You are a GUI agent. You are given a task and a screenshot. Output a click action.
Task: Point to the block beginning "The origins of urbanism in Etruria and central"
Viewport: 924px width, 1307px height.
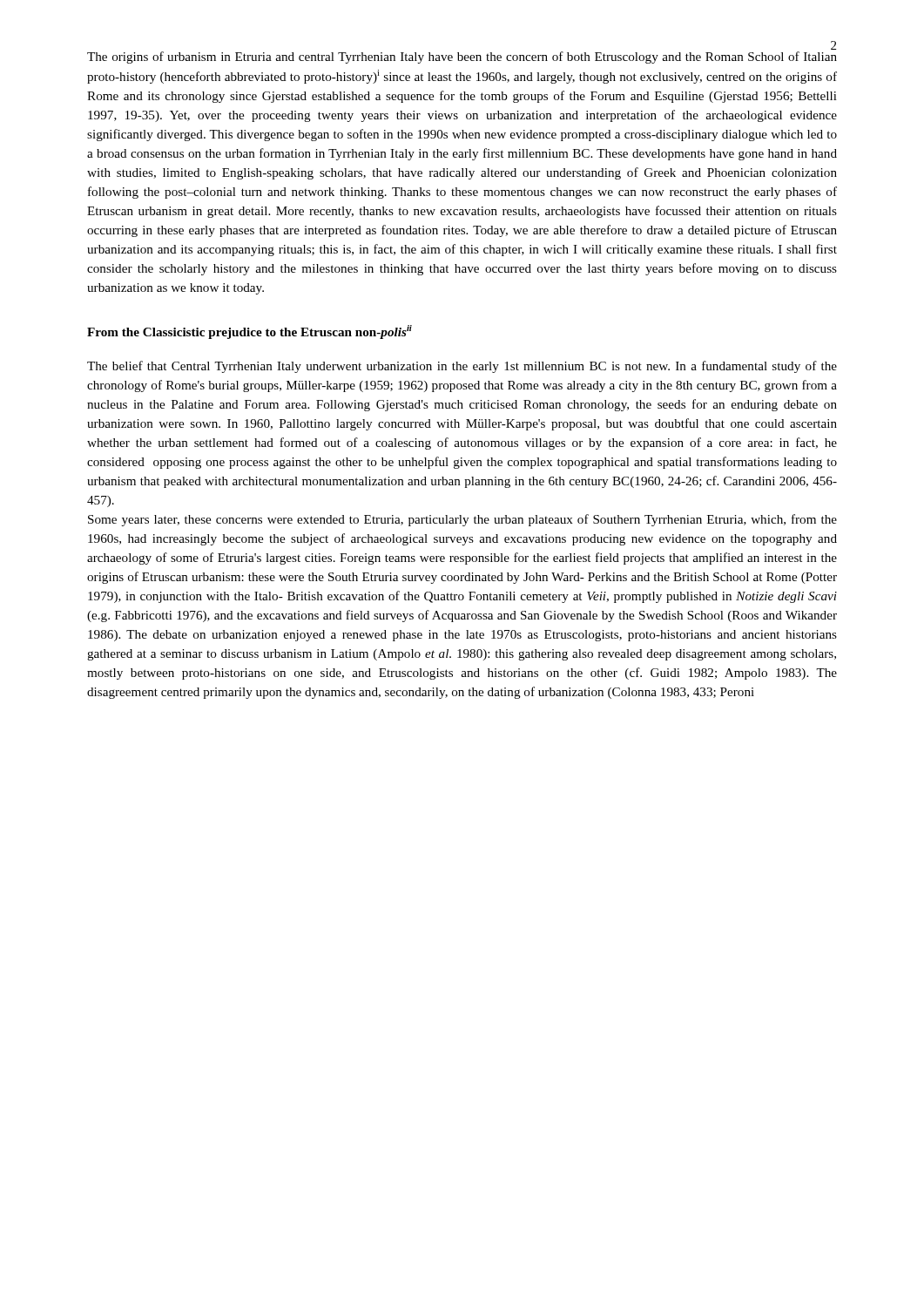pos(462,172)
